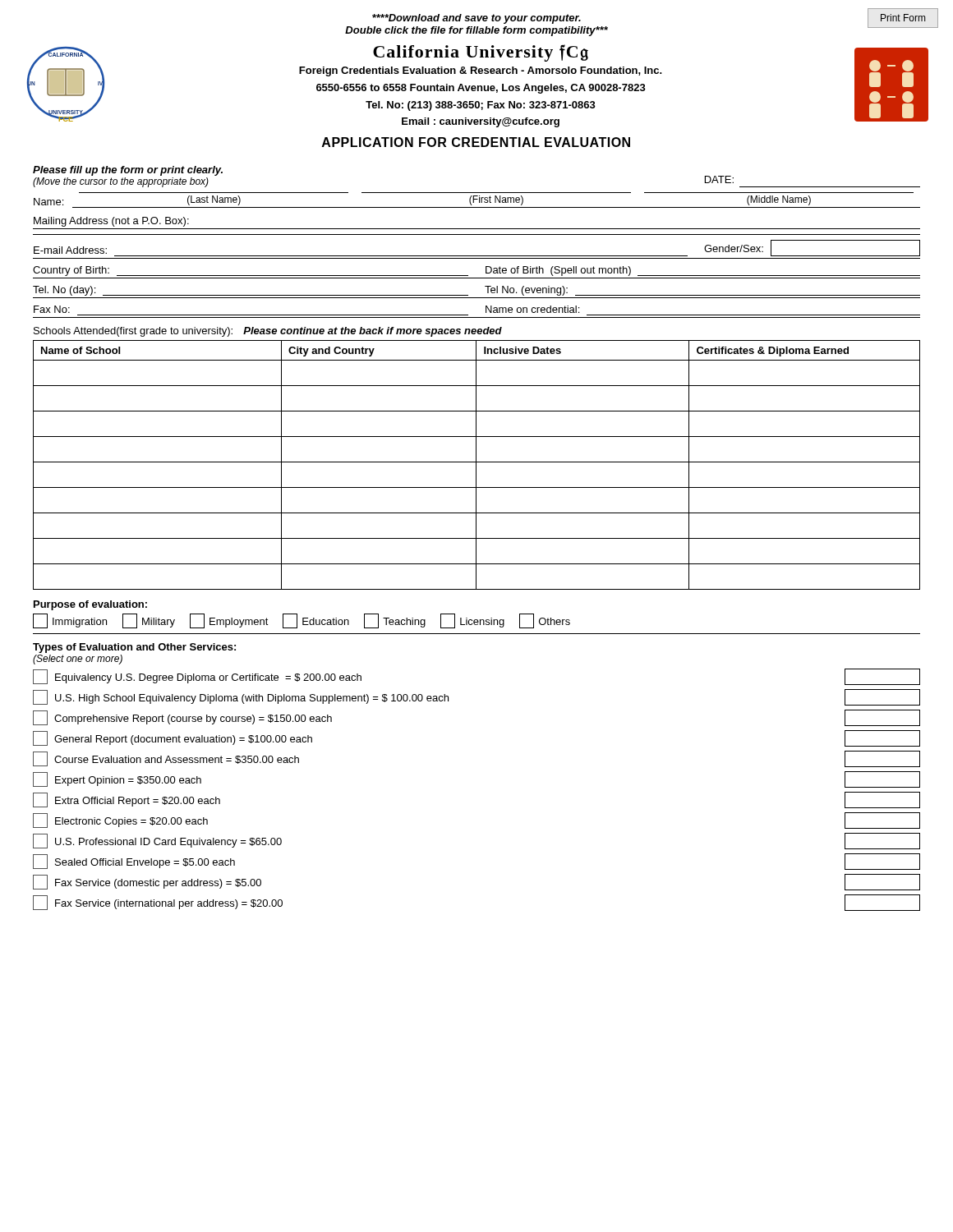
Task: Select the list item containing "Expert Opinion = $350.00 each"
Action: click(x=111, y=779)
